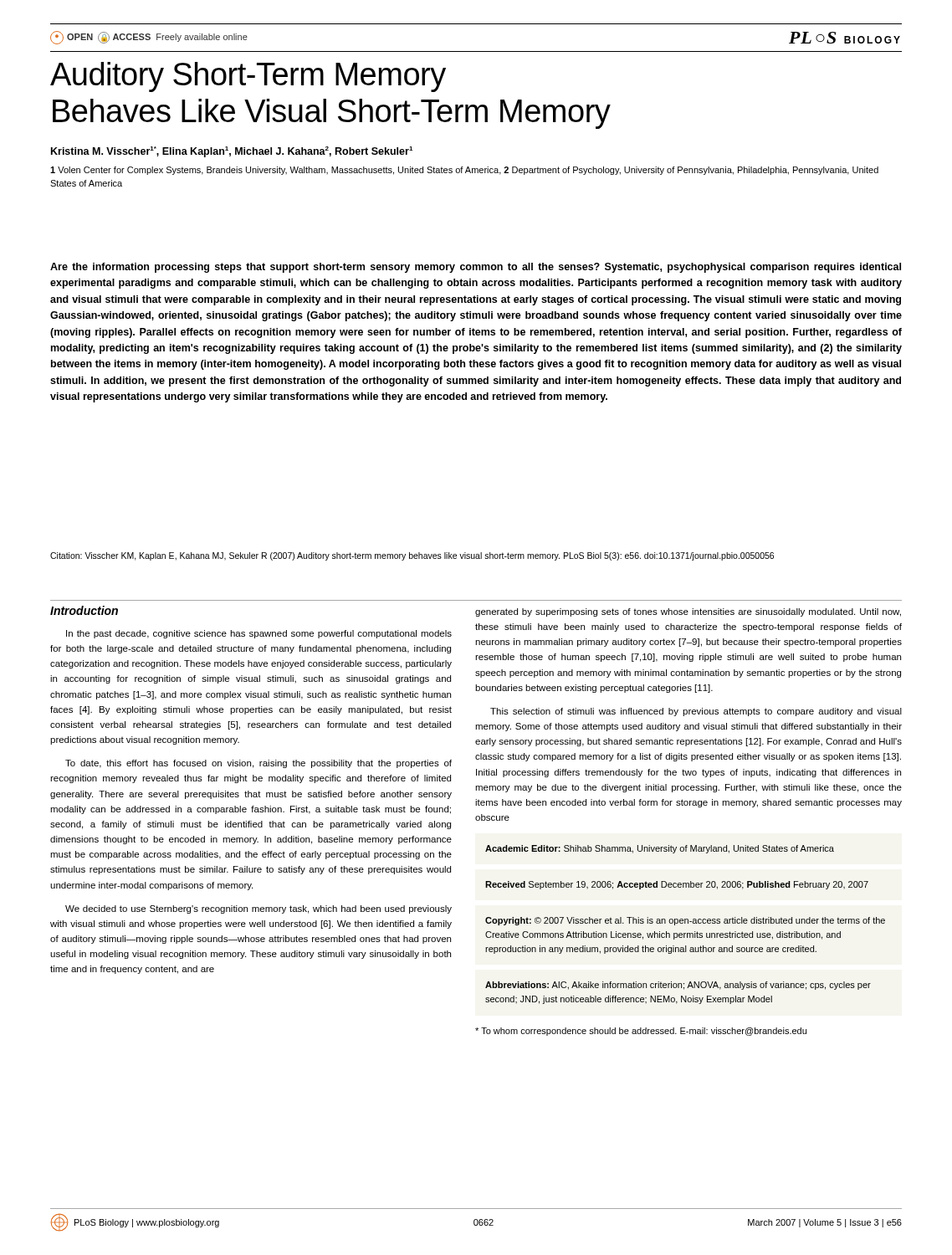Where is the passage that starts "Received September 19,"?
Viewport: 952px width, 1255px height.
(x=677, y=885)
